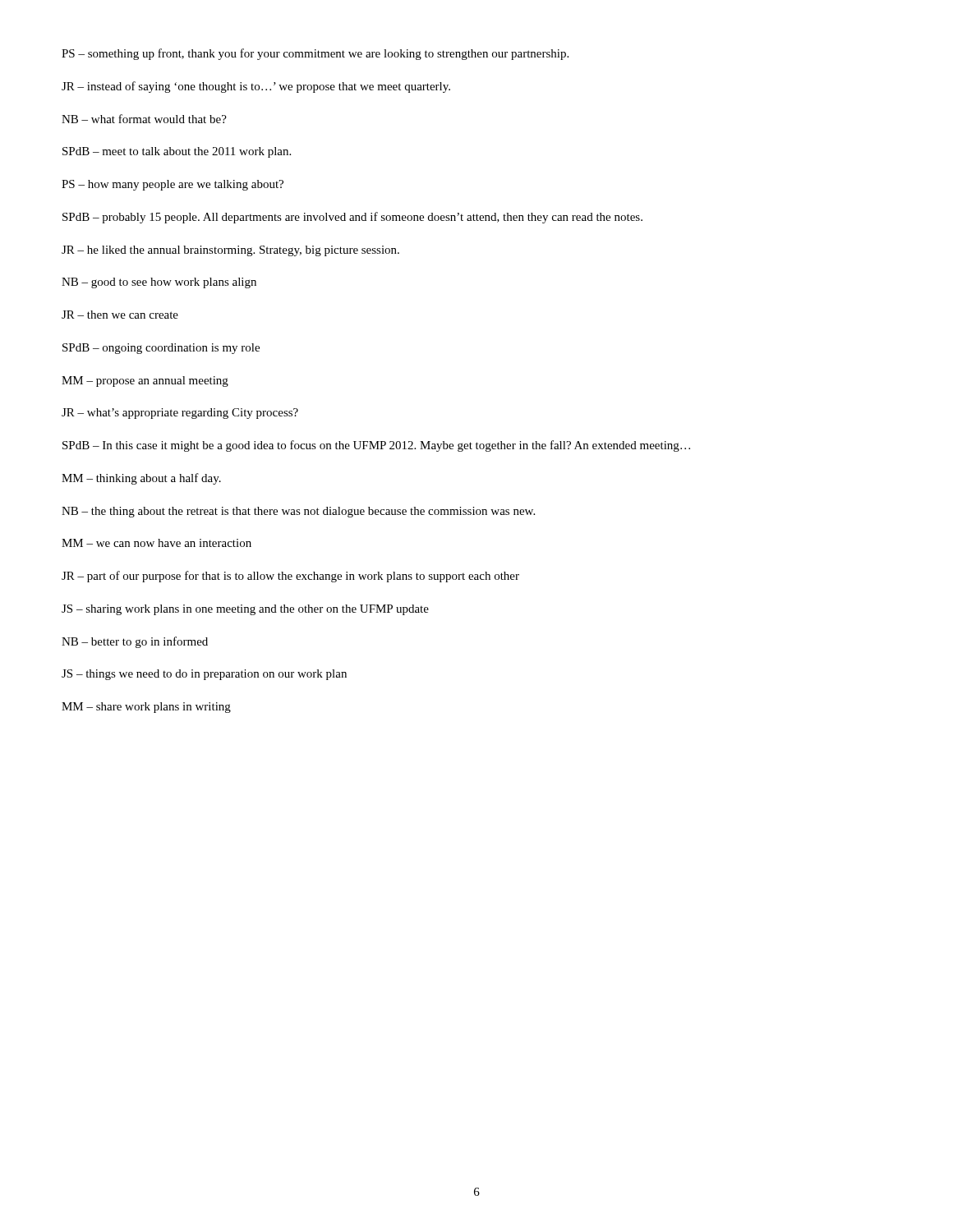The height and width of the screenshot is (1232, 953).
Task: Select the list item with the text "MM – propose an annual meeting"
Action: click(x=145, y=380)
